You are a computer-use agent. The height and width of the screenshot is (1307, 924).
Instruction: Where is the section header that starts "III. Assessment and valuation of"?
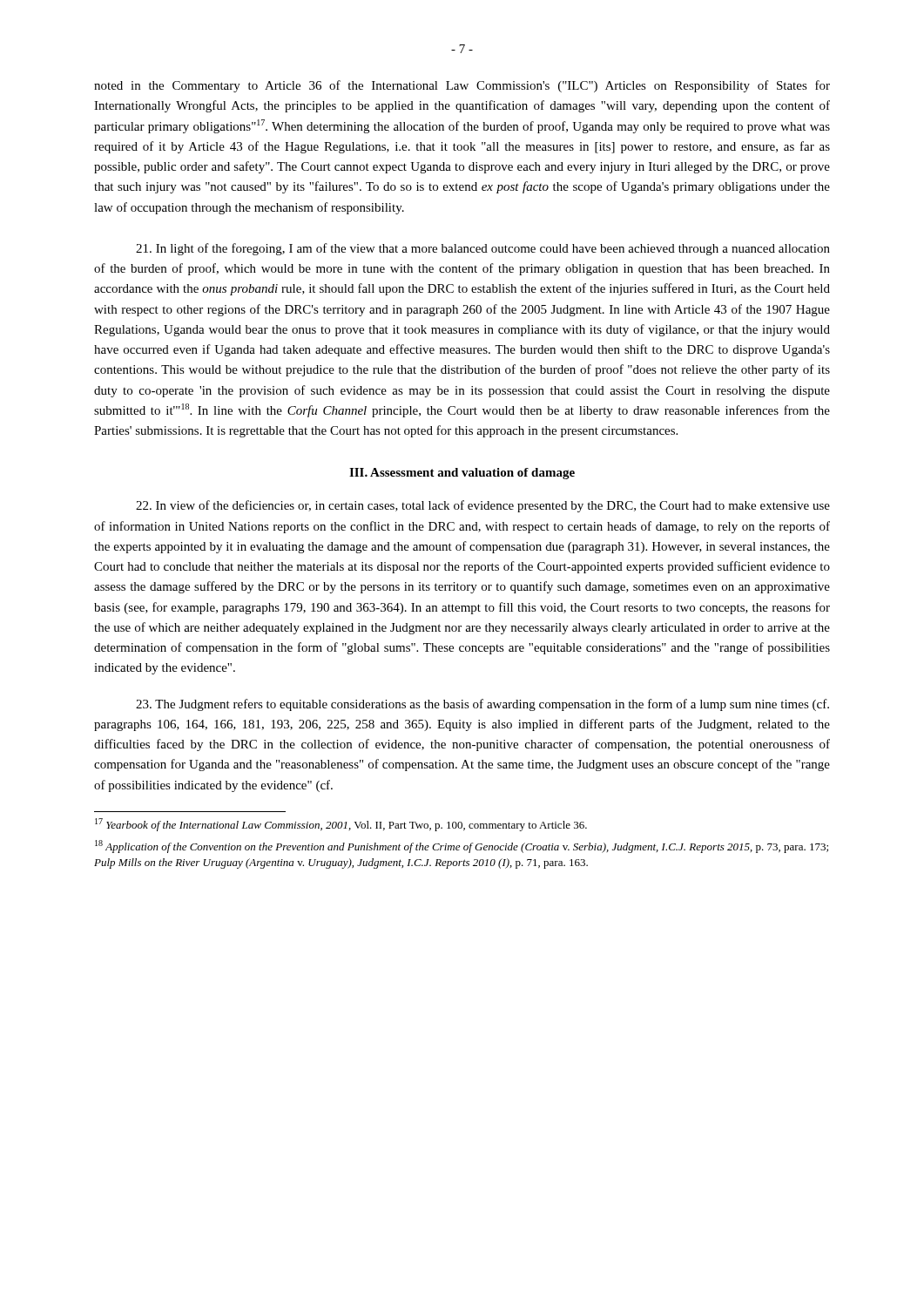coord(462,472)
